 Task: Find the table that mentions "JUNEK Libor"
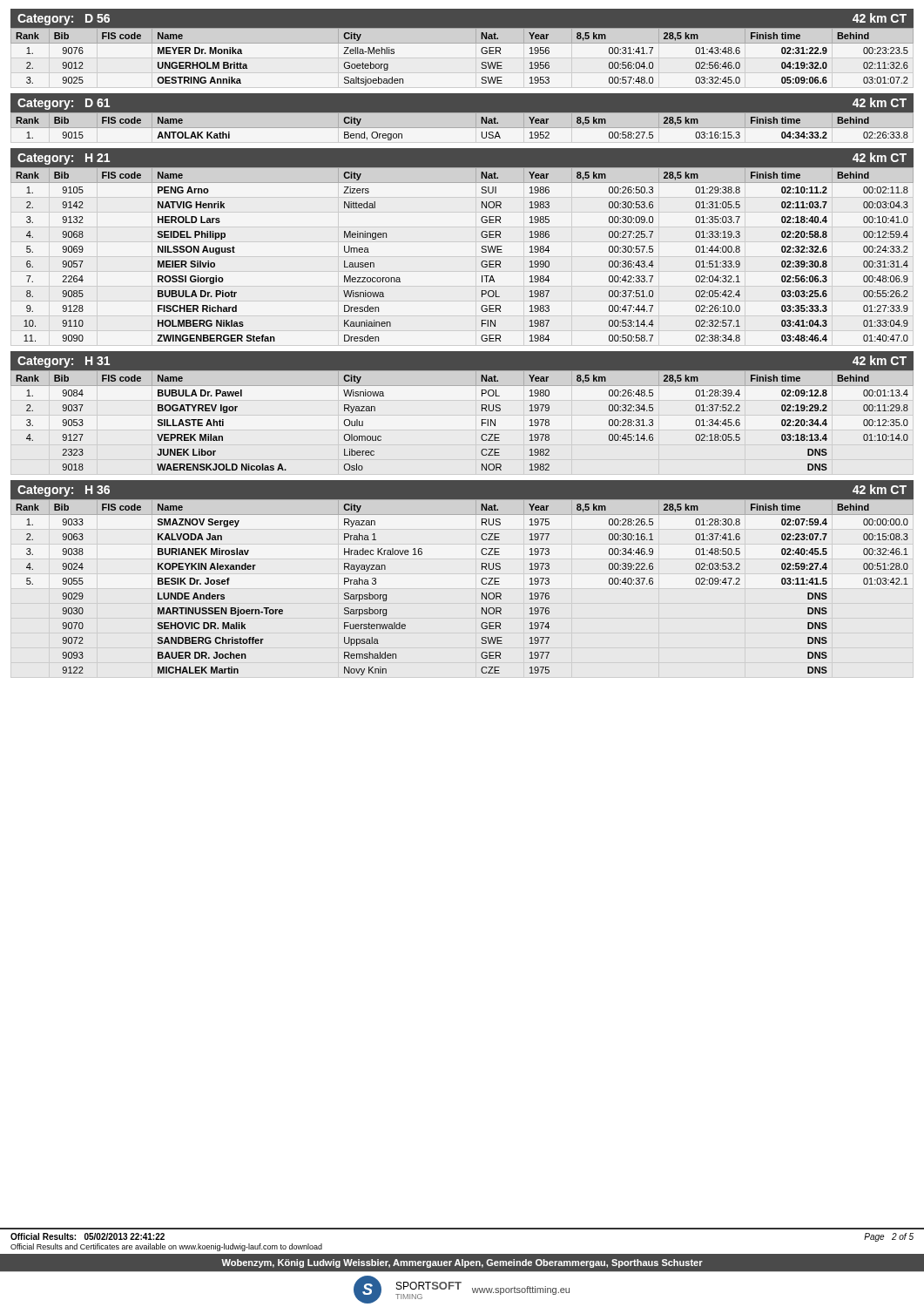462,423
